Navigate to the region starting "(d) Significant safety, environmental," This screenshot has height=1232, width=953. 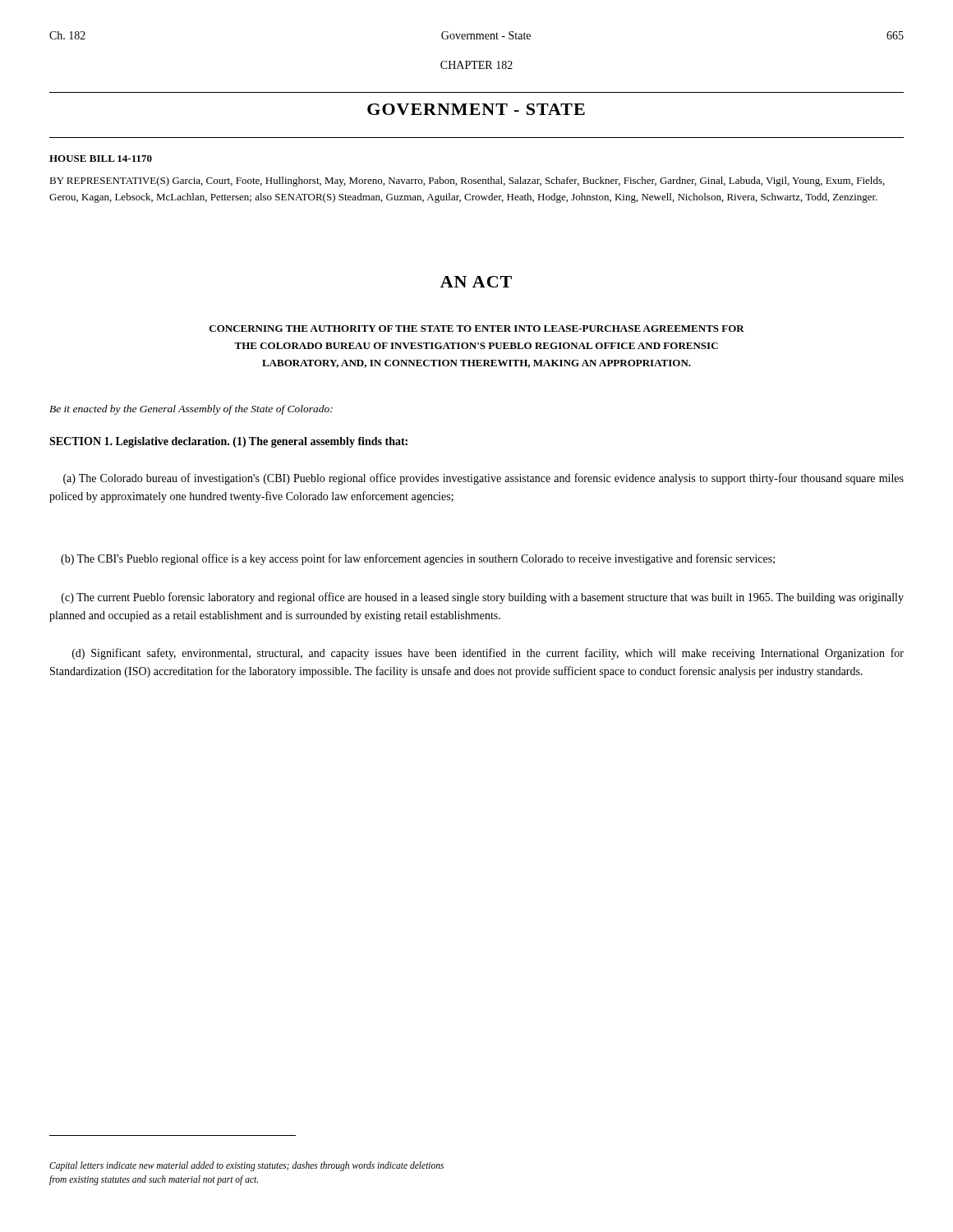[476, 662]
